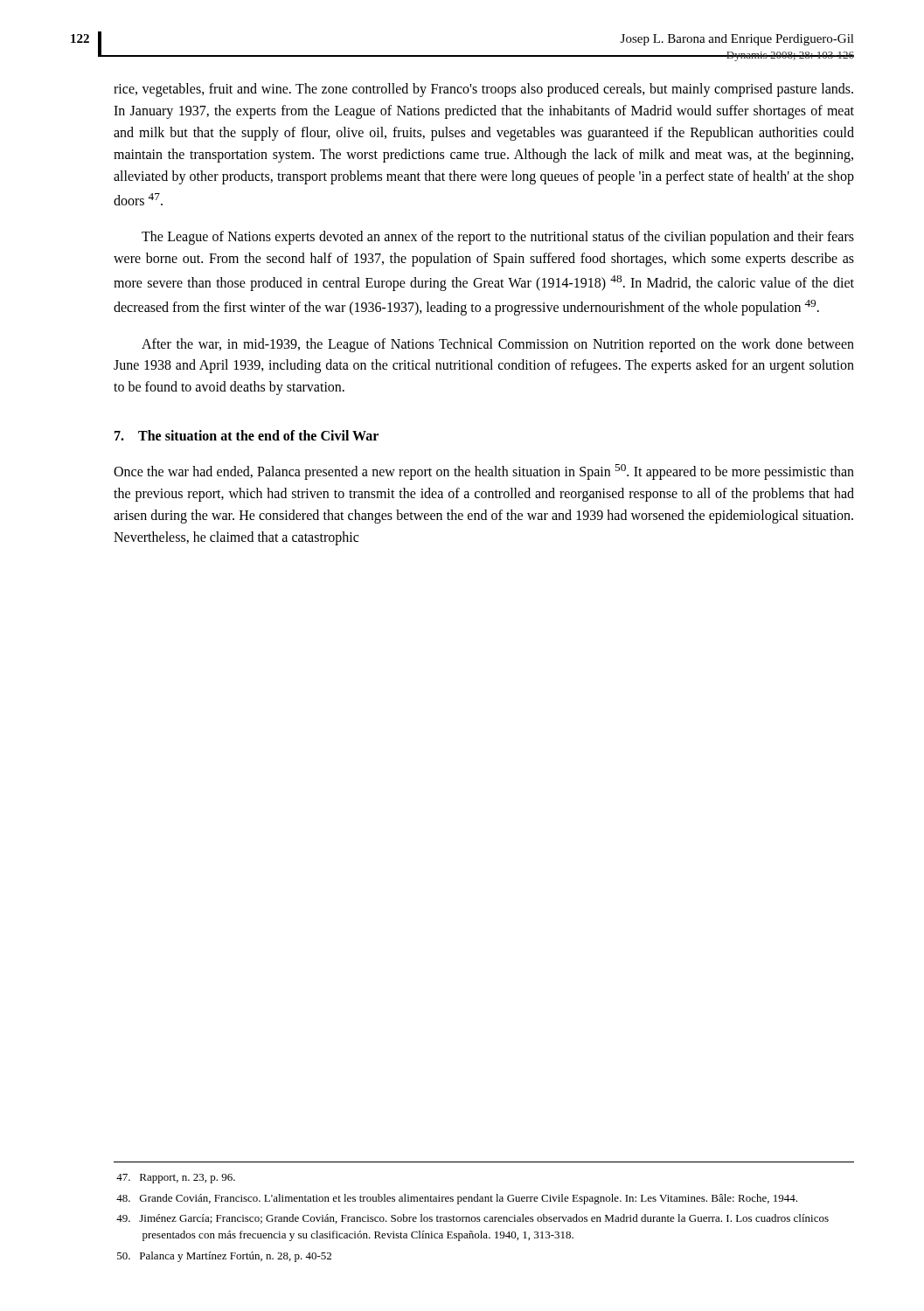Click on the element starting "Grande Covián, Francisco."
The width and height of the screenshot is (924, 1311).
coord(456,1197)
